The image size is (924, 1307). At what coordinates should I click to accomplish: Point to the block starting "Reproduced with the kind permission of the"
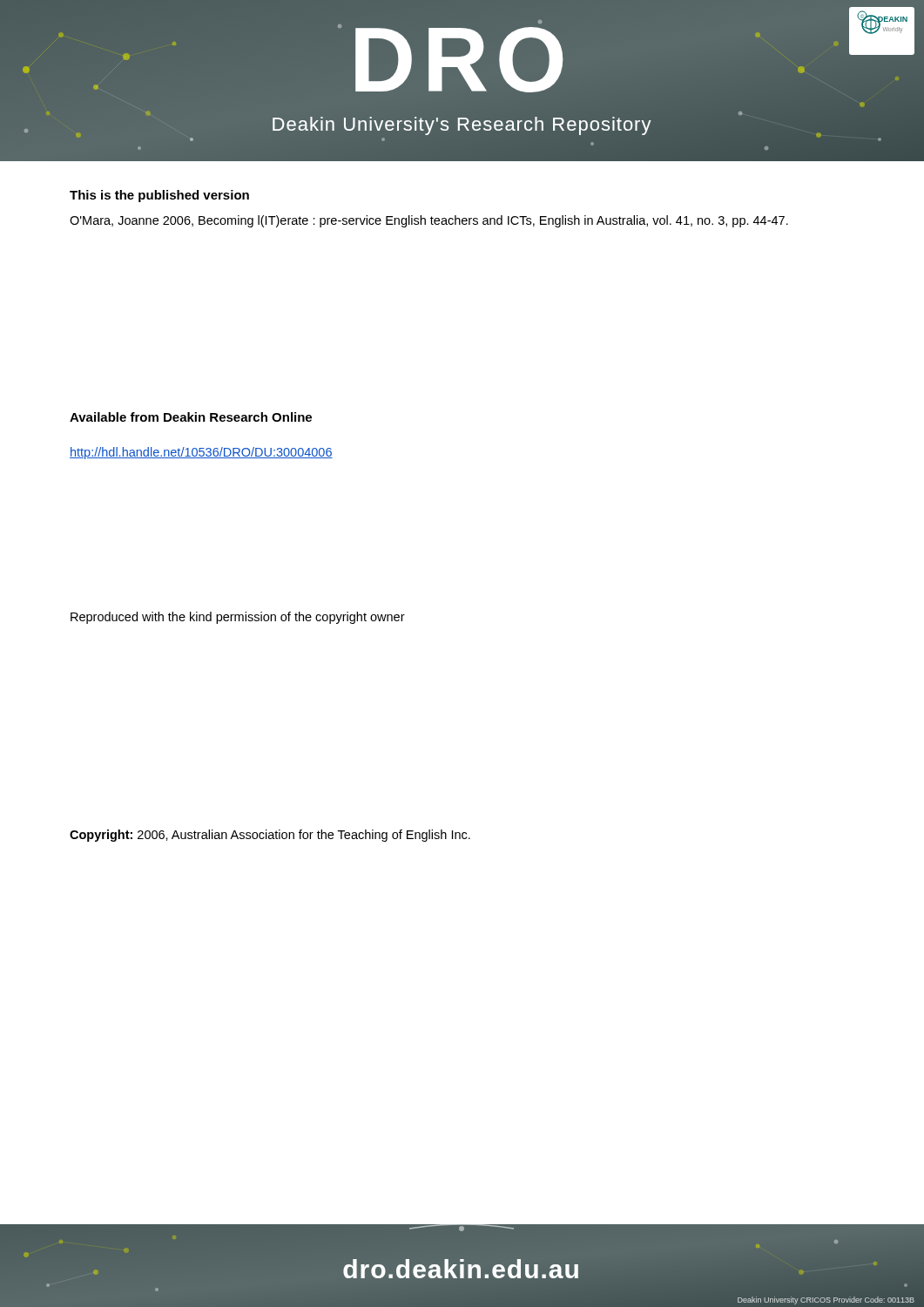pos(238,618)
